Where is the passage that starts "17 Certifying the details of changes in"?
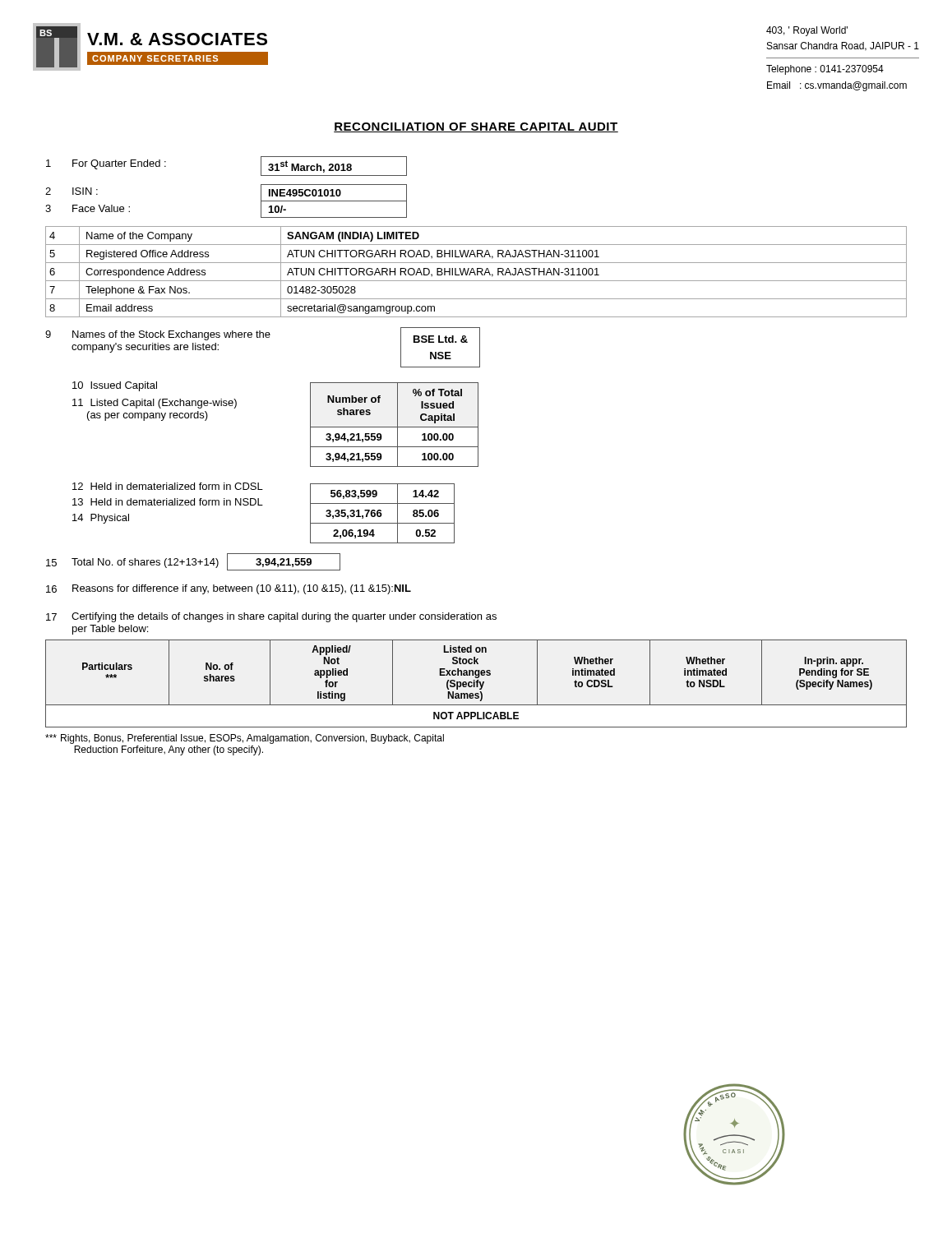The image size is (952, 1233). [x=271, y=623]
